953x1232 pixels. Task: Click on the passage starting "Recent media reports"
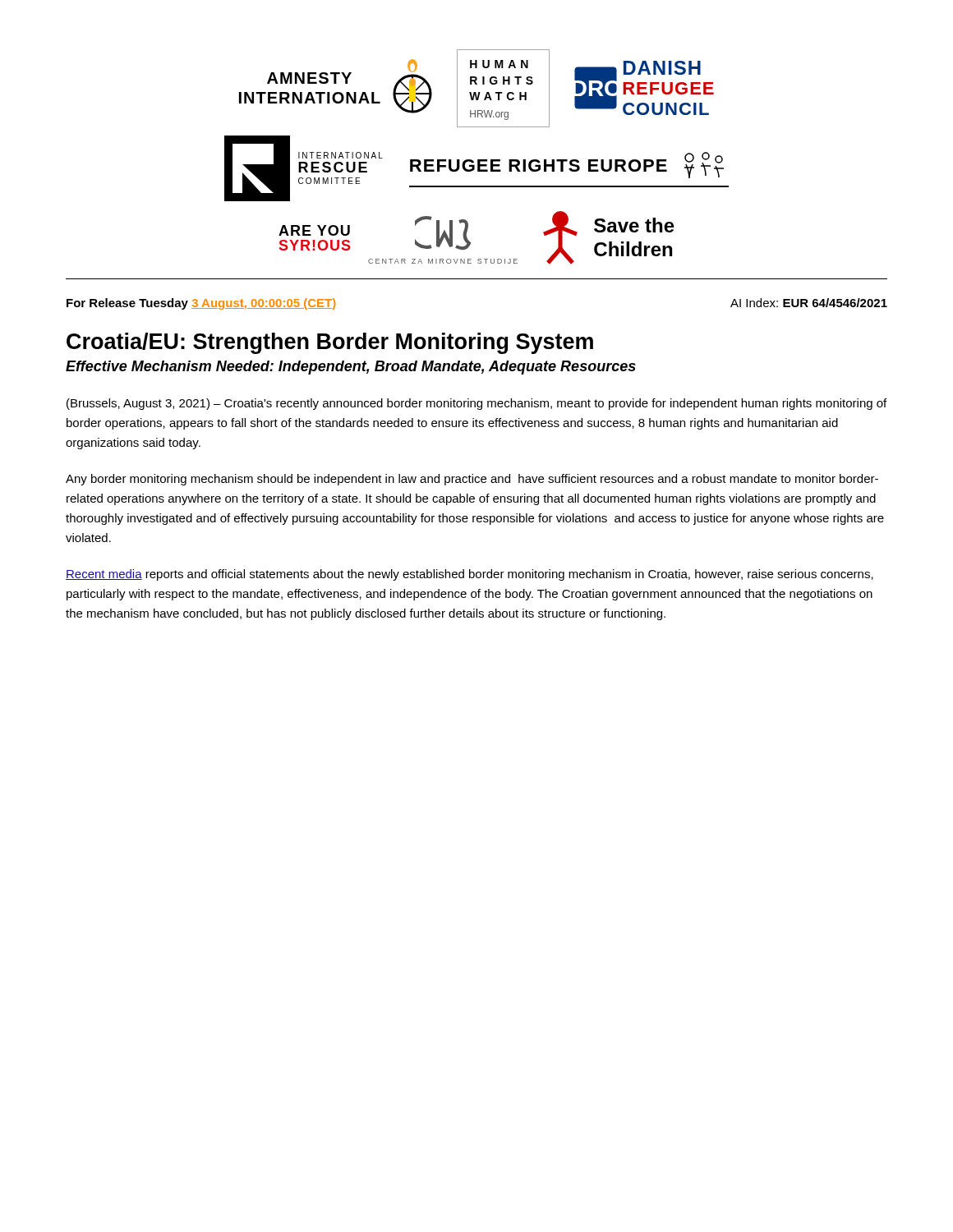[x=470, y=593]
